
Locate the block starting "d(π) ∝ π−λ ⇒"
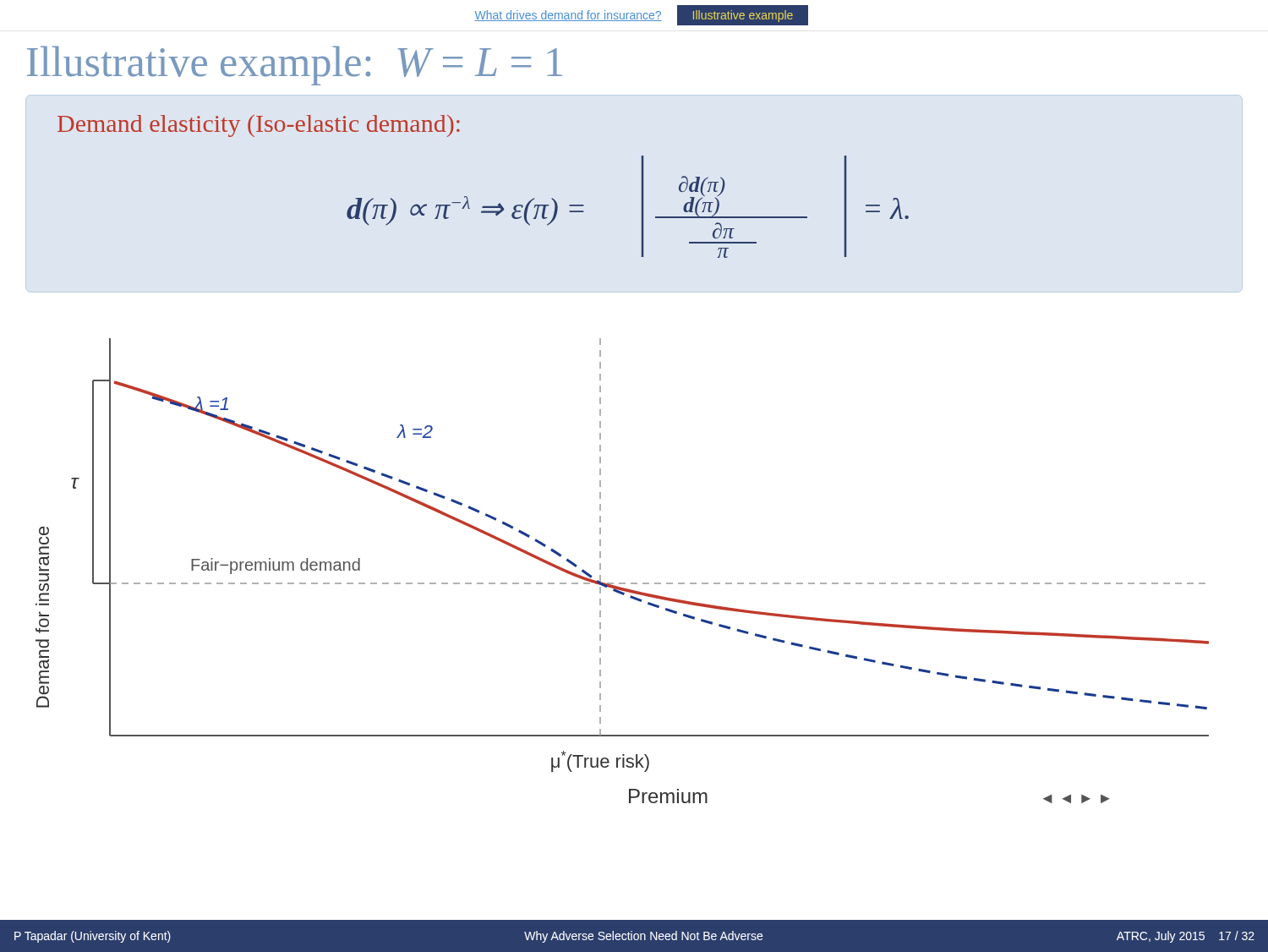tap(634, 206)
